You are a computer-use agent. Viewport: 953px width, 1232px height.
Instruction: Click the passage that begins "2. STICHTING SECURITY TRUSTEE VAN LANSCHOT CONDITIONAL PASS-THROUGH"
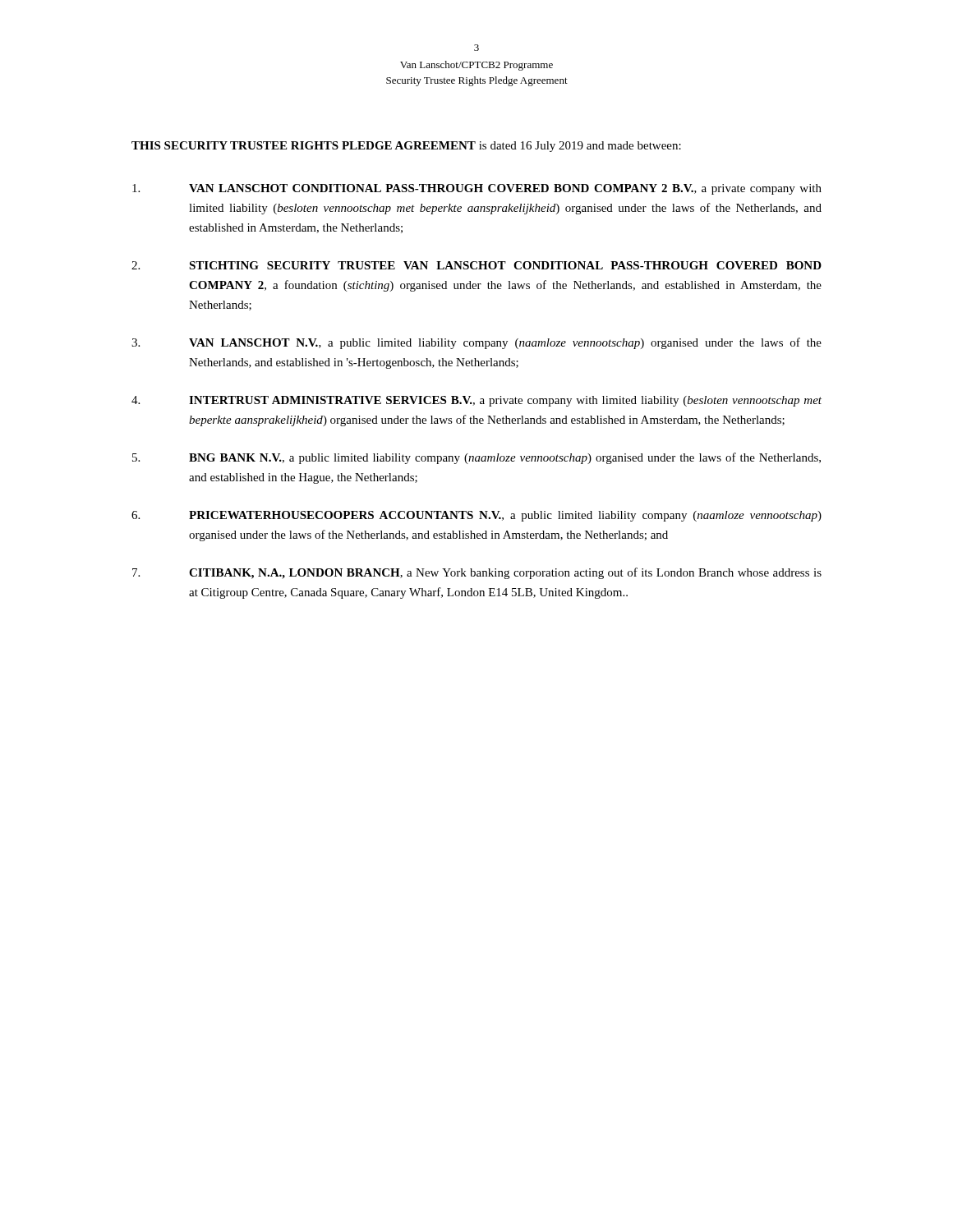[476, 285]
